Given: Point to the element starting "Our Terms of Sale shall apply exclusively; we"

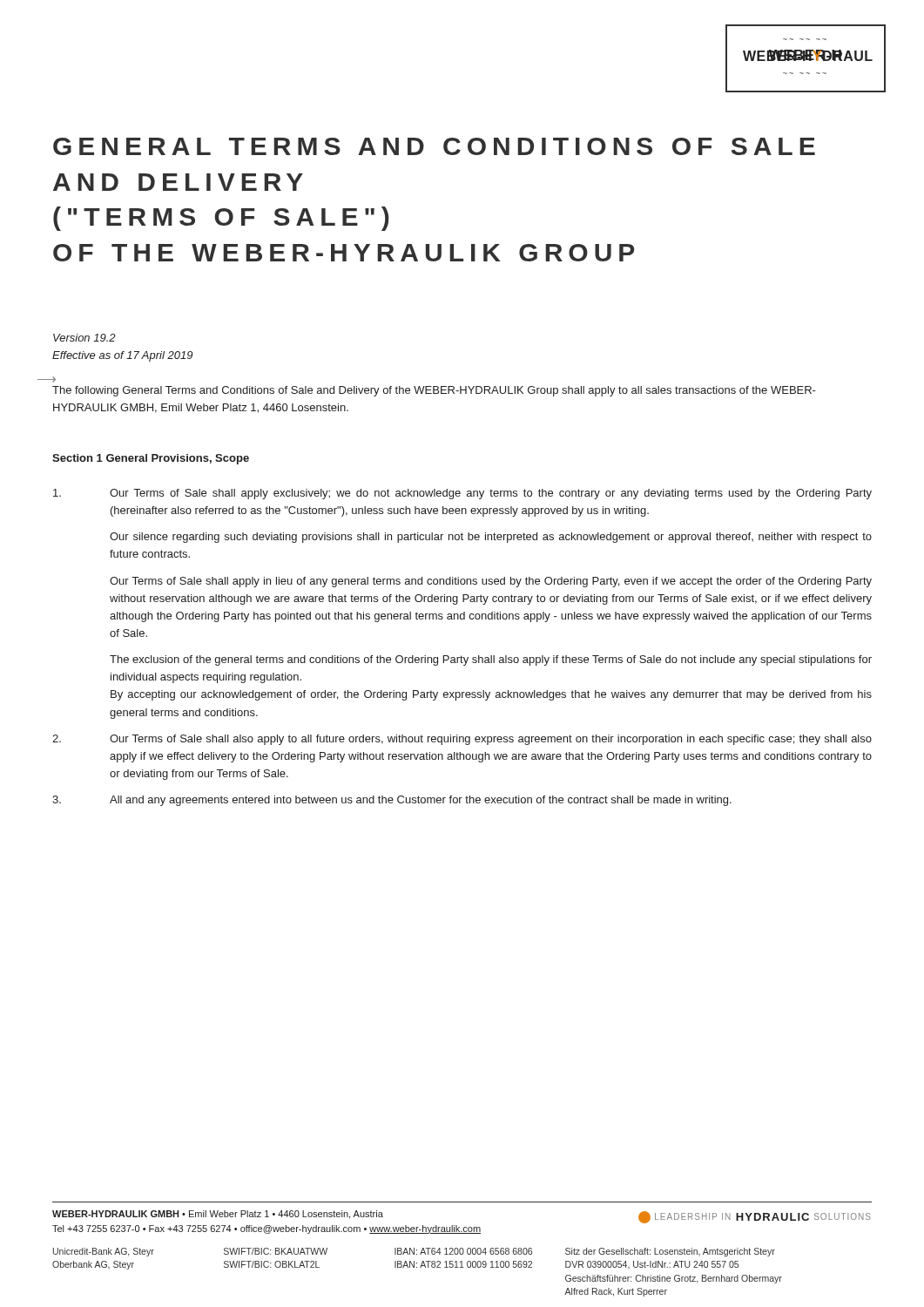Looking at the screenshot, I should click(462, 603).
